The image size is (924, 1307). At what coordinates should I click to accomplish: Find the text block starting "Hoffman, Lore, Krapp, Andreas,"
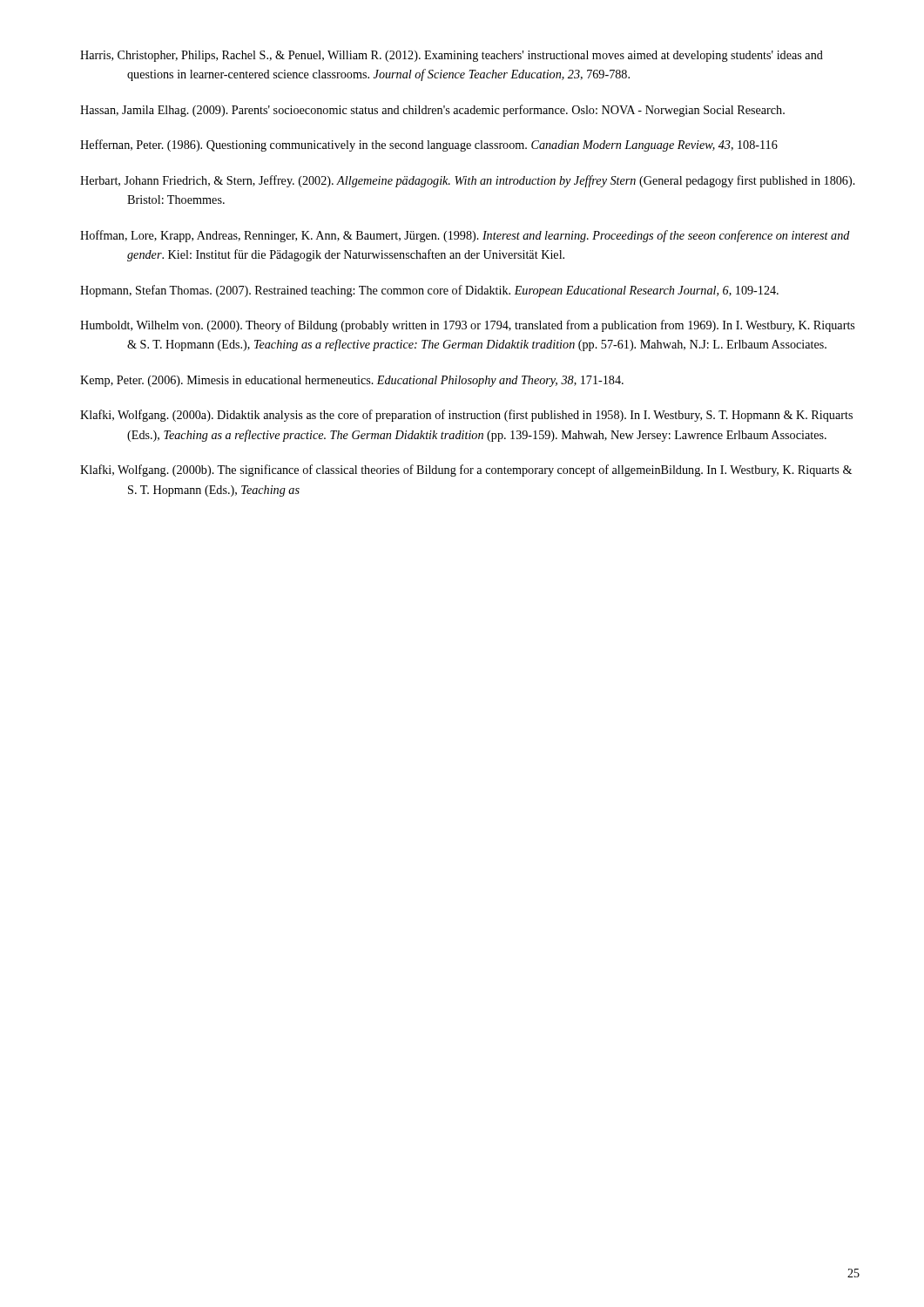click(x=465, y=245)
